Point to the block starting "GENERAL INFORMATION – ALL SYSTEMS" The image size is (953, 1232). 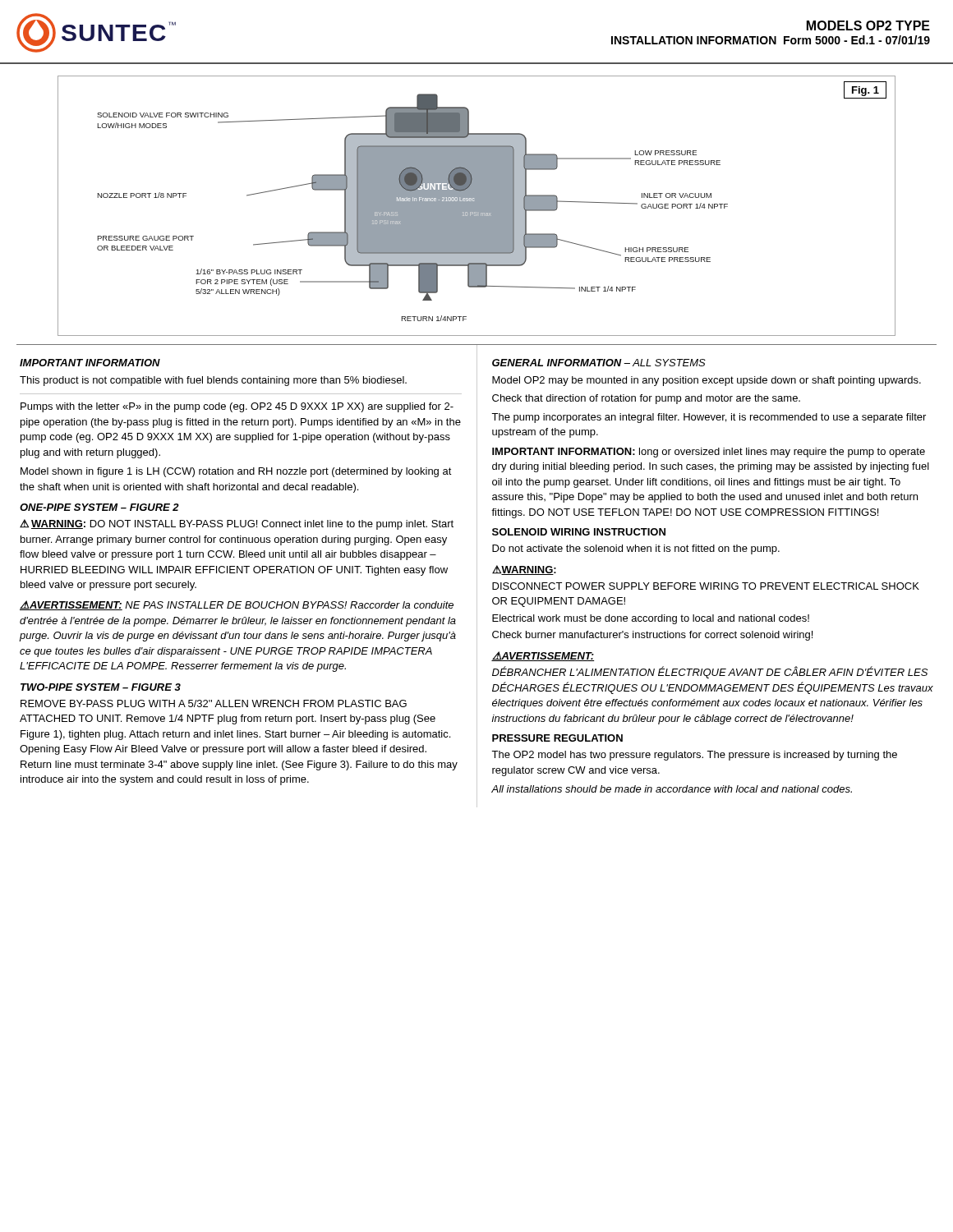(599, 363)
